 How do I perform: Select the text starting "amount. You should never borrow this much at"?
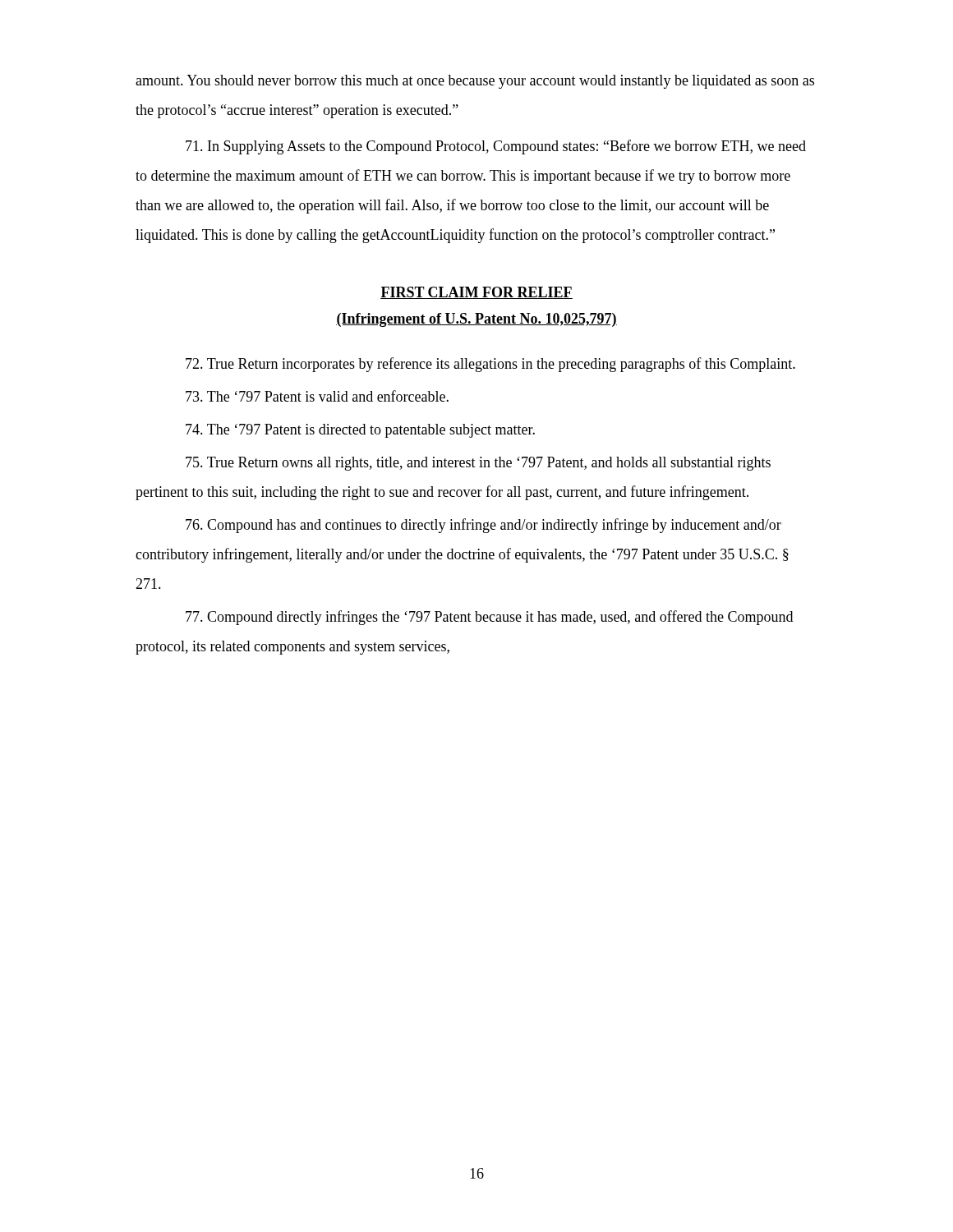[x=475, y=95]
